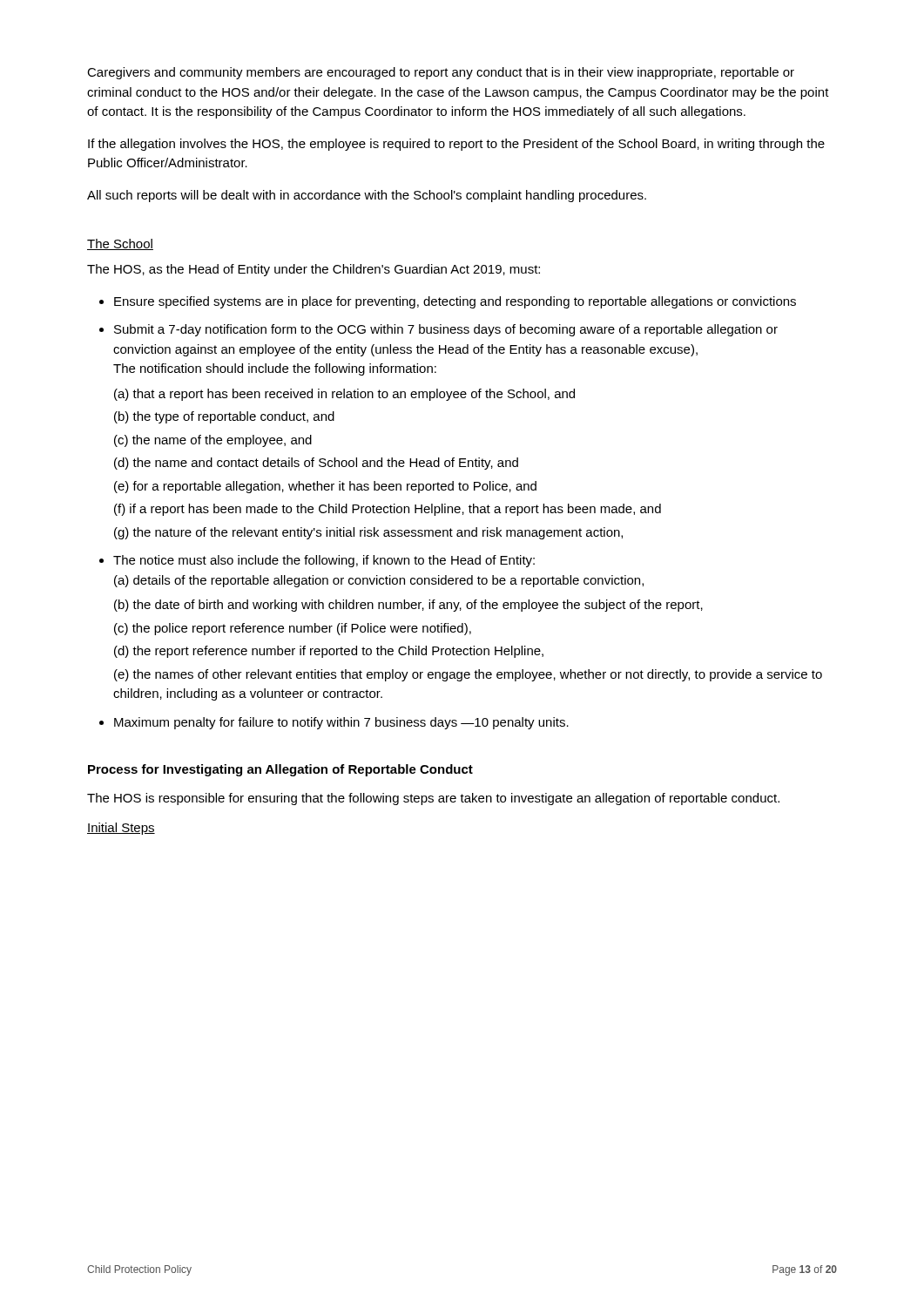Click on the text block that says "All such reports will be dealt with in"

click(462, 195)
